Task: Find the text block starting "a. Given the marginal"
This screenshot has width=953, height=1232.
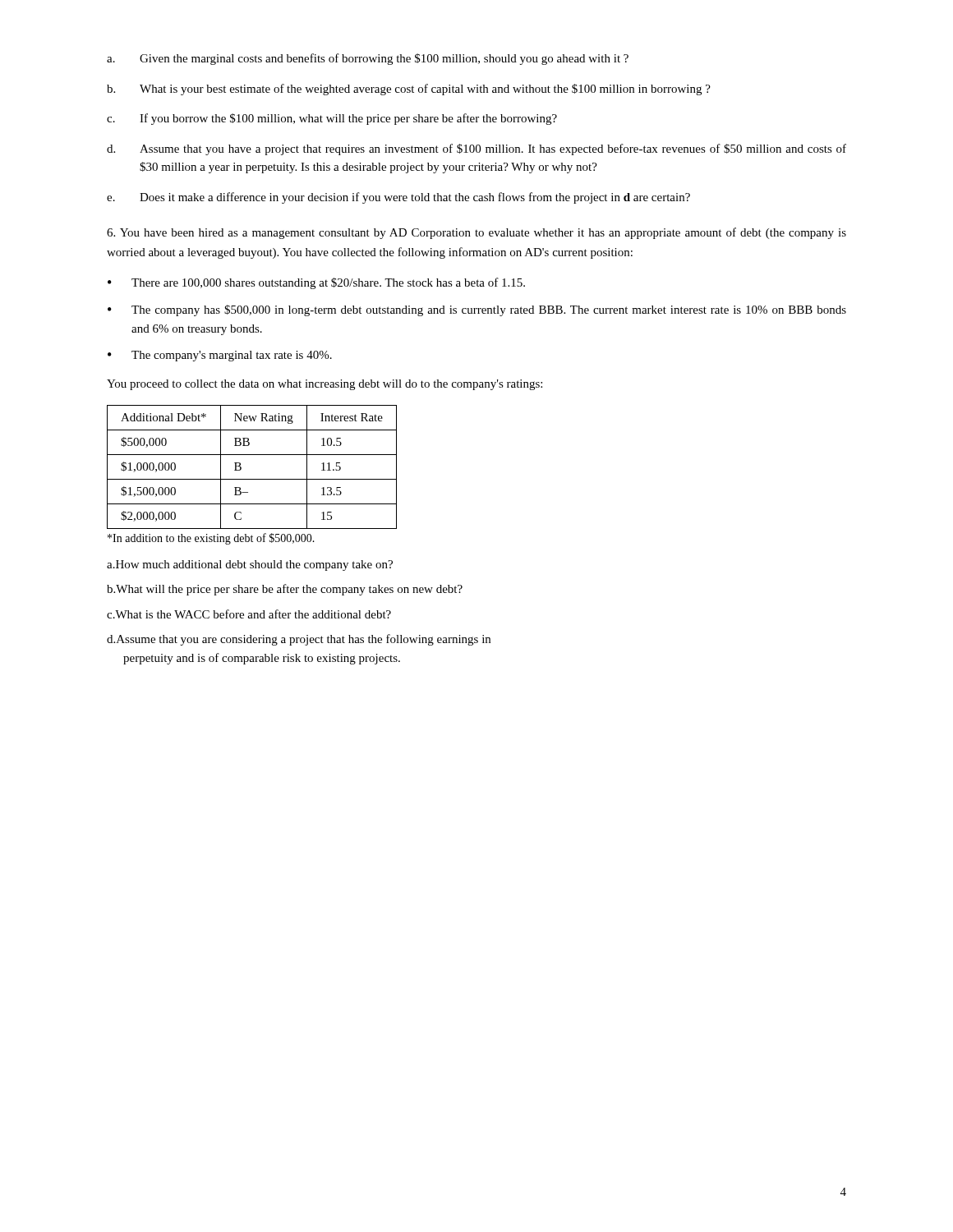Action: [x=476, y=59]
